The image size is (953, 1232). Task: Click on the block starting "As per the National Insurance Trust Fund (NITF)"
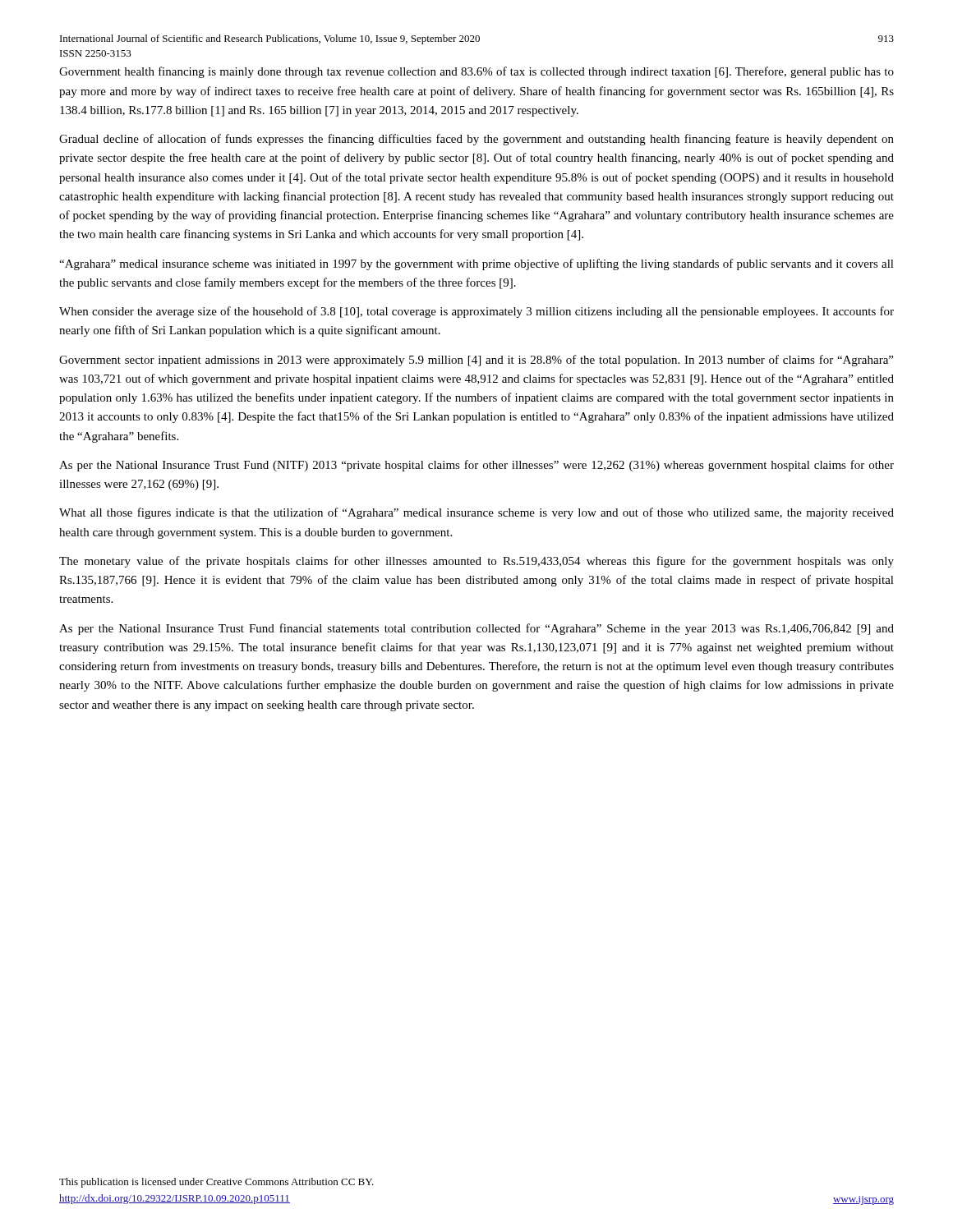476,474
